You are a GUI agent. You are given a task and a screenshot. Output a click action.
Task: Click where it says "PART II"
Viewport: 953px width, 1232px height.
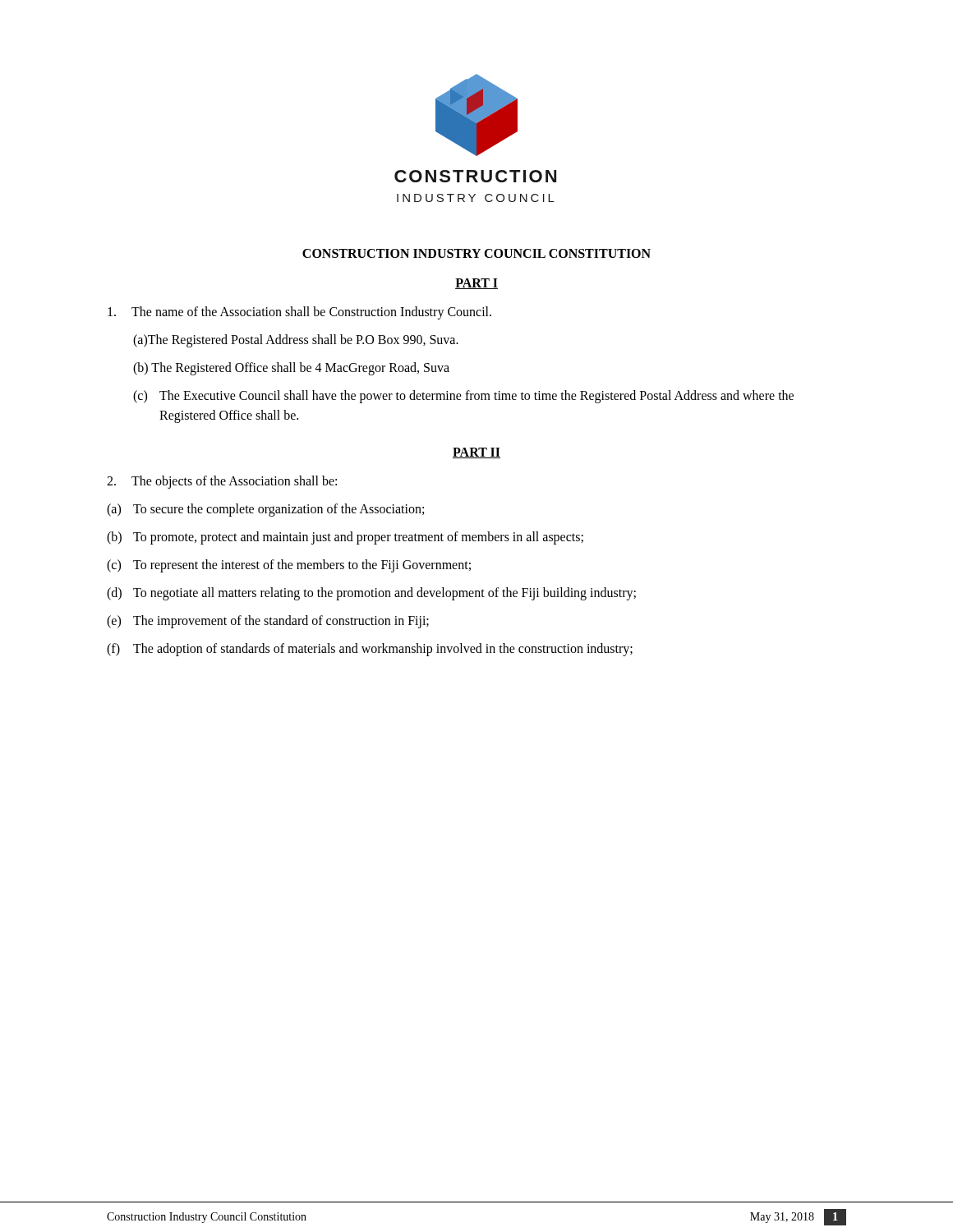pos(476,452)
